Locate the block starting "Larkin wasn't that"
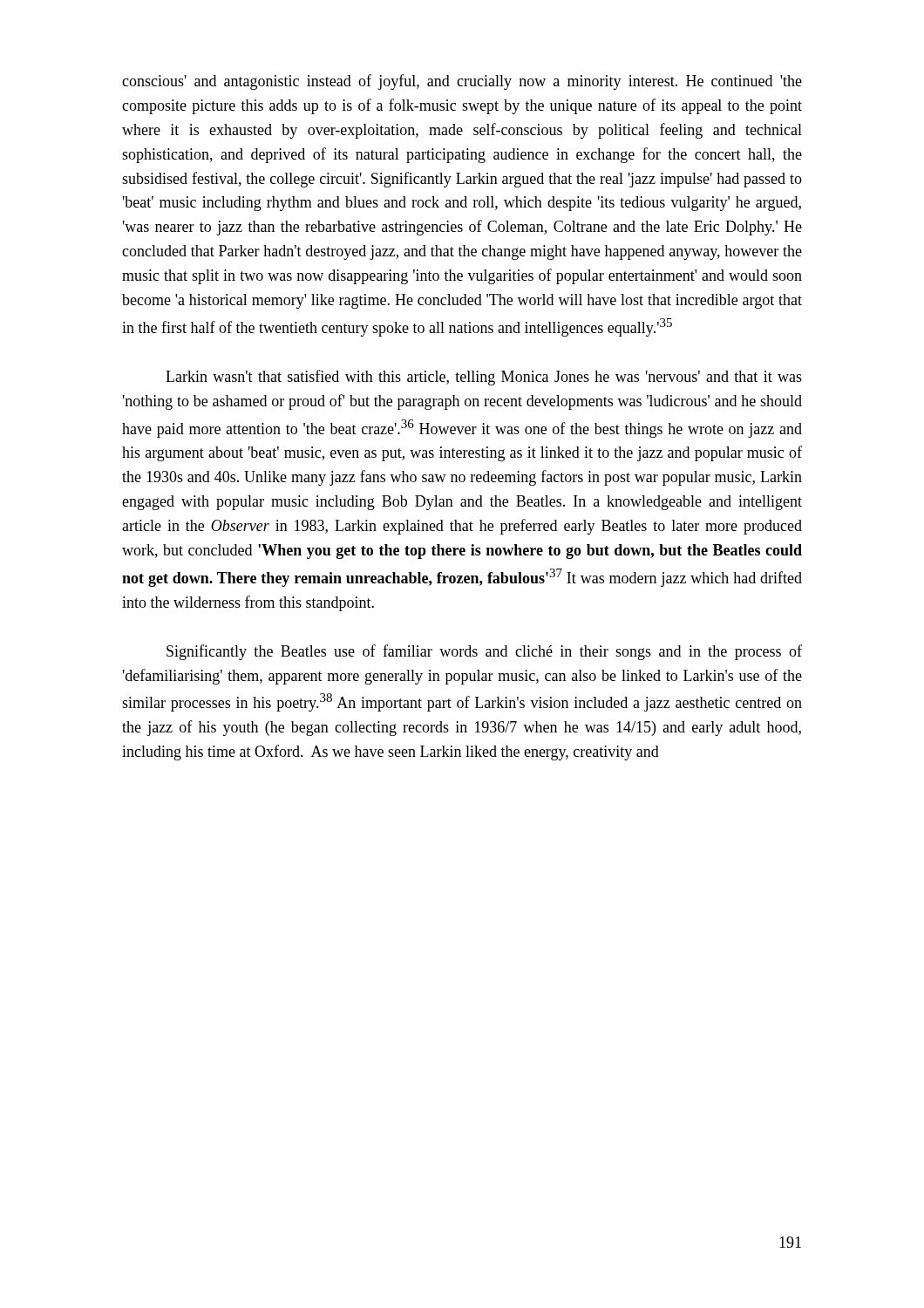The width and height of the screenshot is (924, 1308). click(x=462, y=489)
